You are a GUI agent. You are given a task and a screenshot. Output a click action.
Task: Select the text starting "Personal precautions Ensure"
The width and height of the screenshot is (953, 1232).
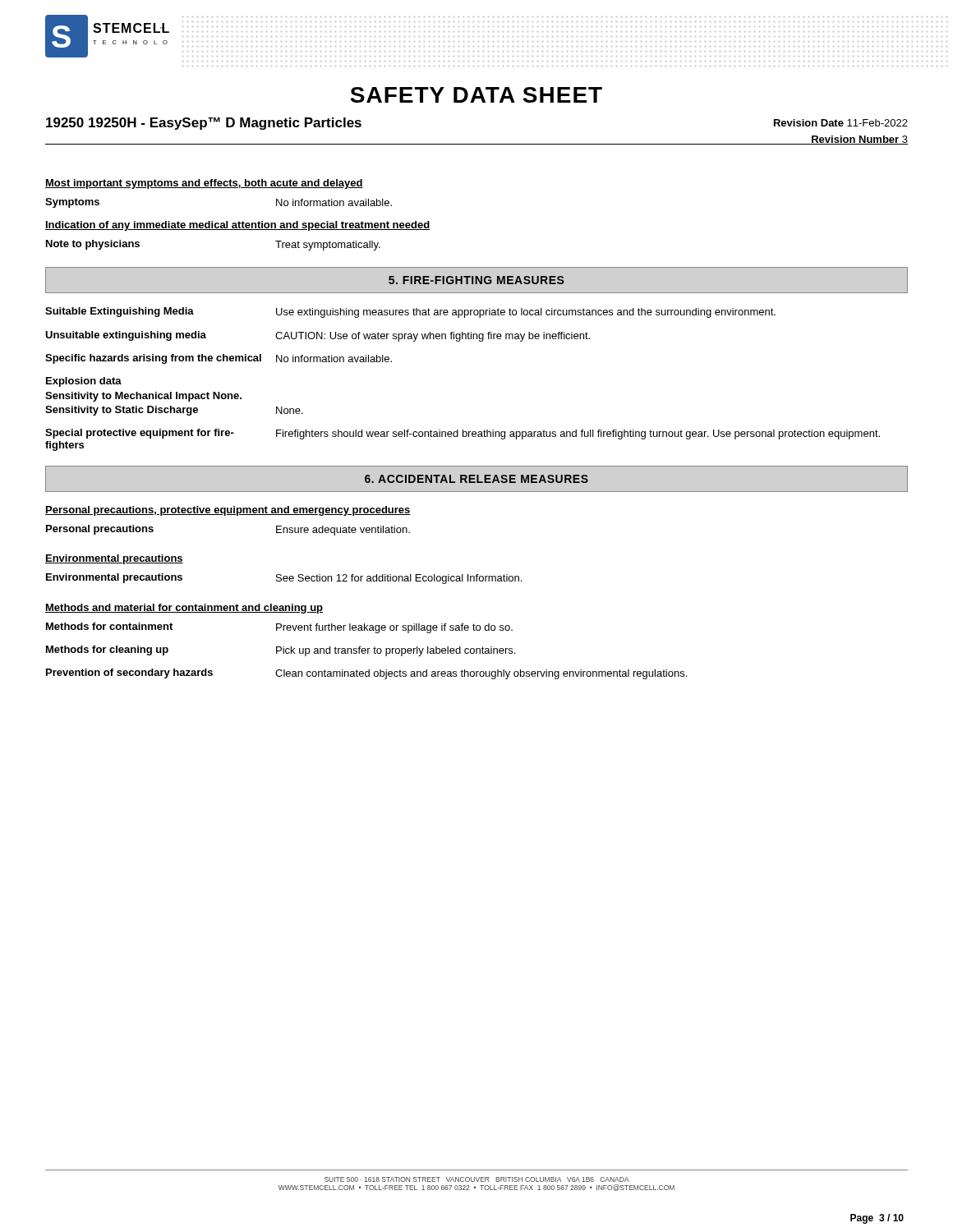click(96, 530)
